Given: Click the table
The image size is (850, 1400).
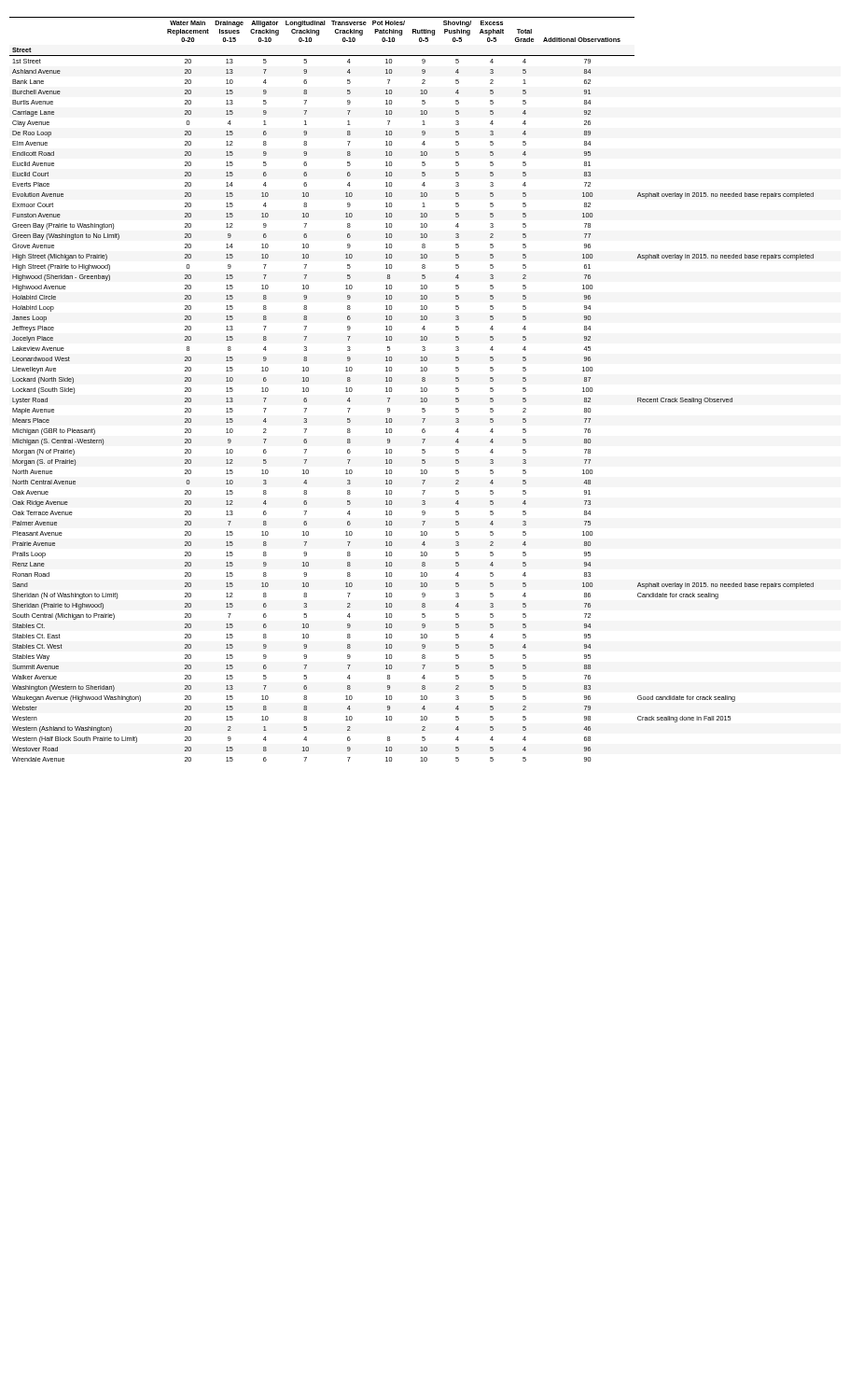Looking at the screenshot, I should tap(425, 391).
